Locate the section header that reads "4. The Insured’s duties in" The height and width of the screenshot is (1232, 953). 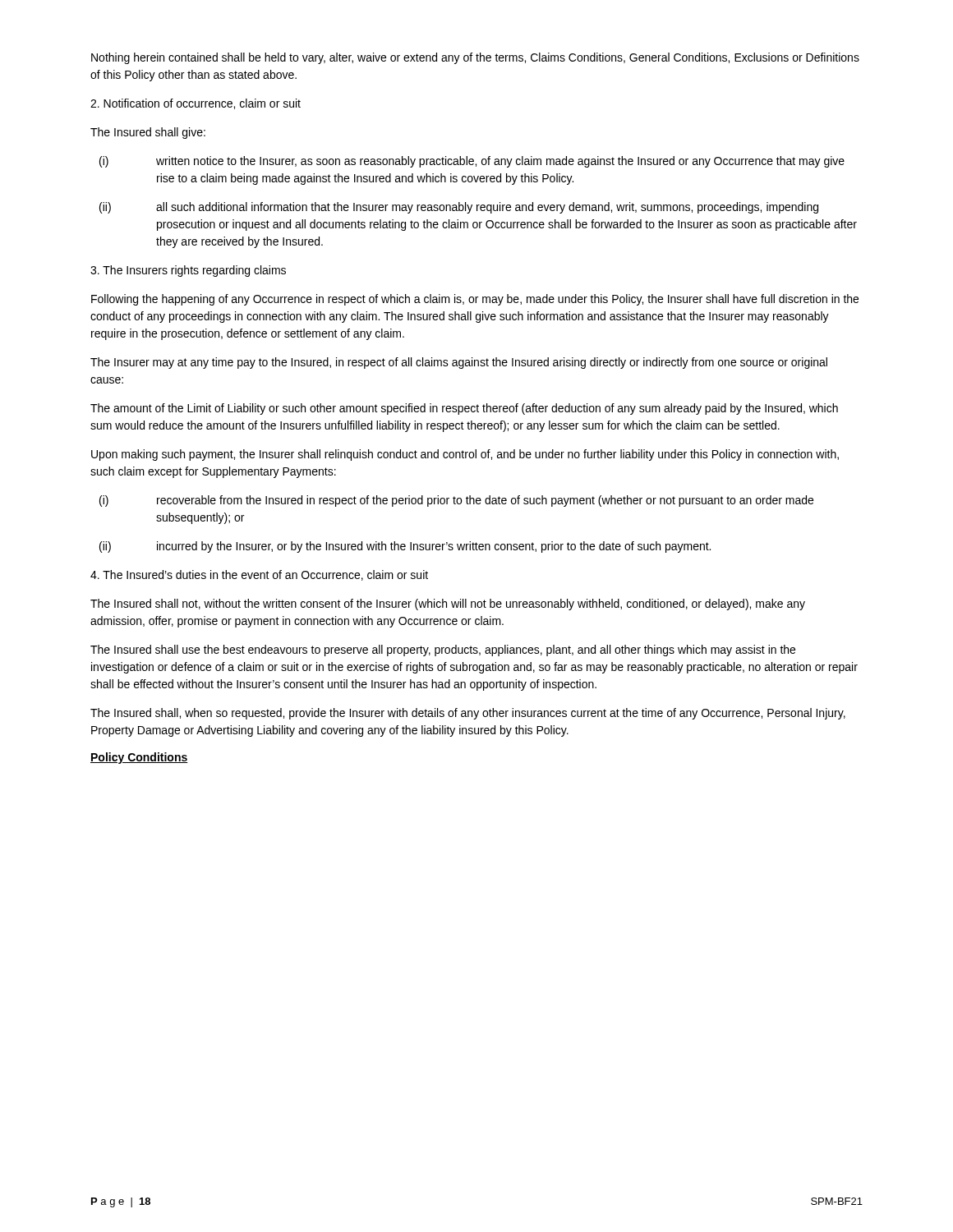[259, 575]
